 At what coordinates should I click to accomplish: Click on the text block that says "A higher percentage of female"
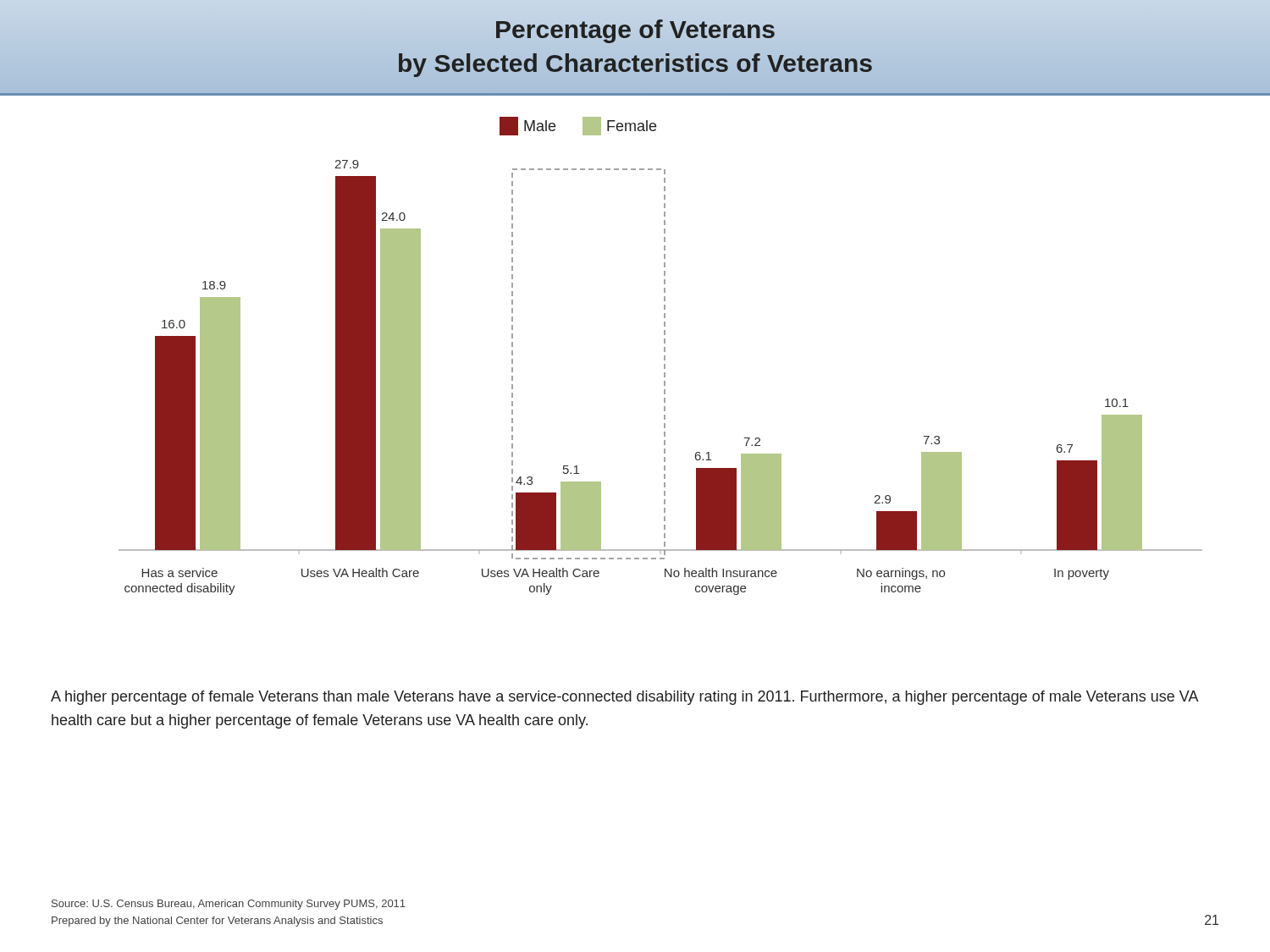[x=624, y=708]
